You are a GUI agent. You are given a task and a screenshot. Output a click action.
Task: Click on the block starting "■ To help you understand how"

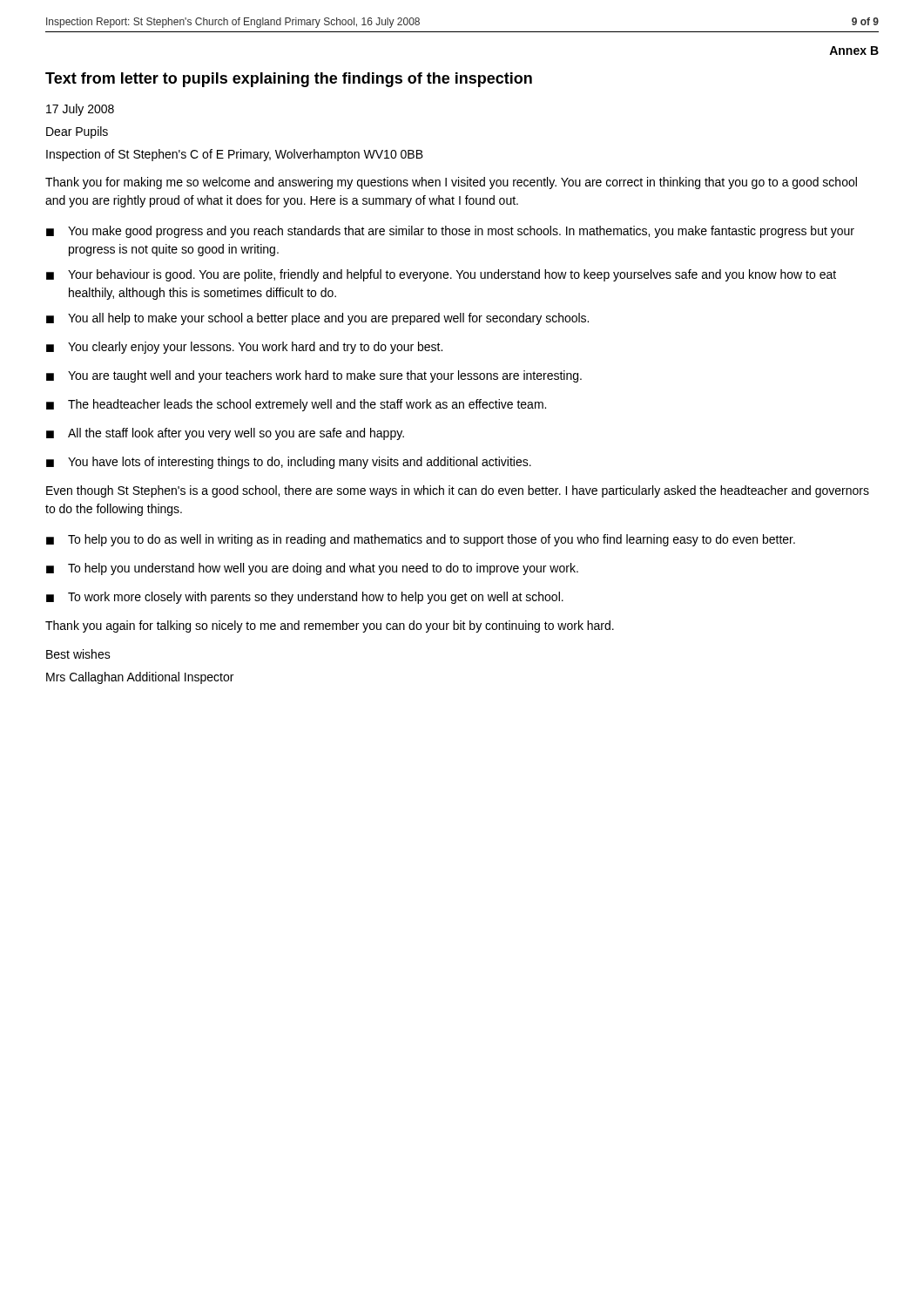coord(462,570)
